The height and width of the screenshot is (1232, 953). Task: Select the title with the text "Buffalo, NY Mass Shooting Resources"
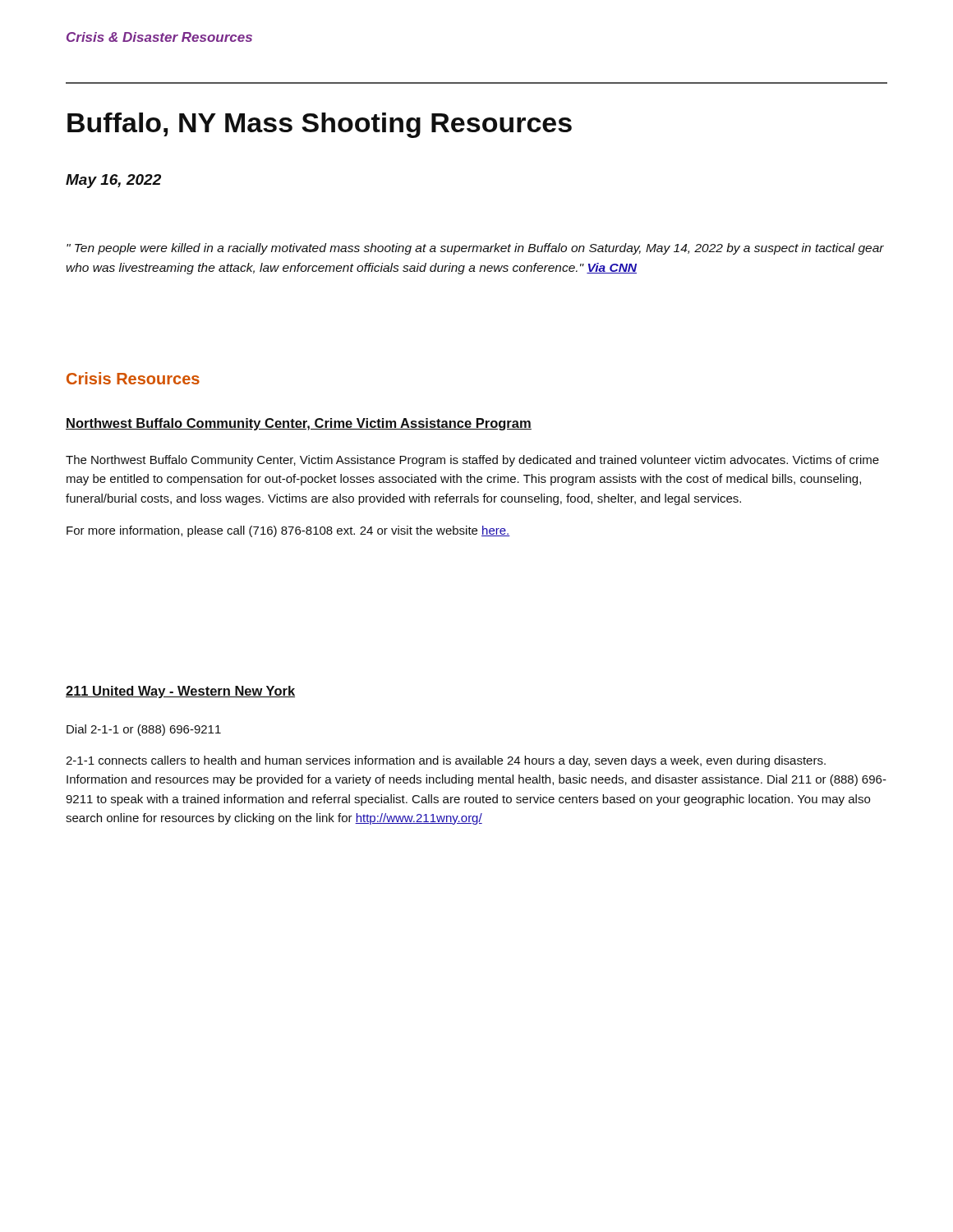click(476, 123)
